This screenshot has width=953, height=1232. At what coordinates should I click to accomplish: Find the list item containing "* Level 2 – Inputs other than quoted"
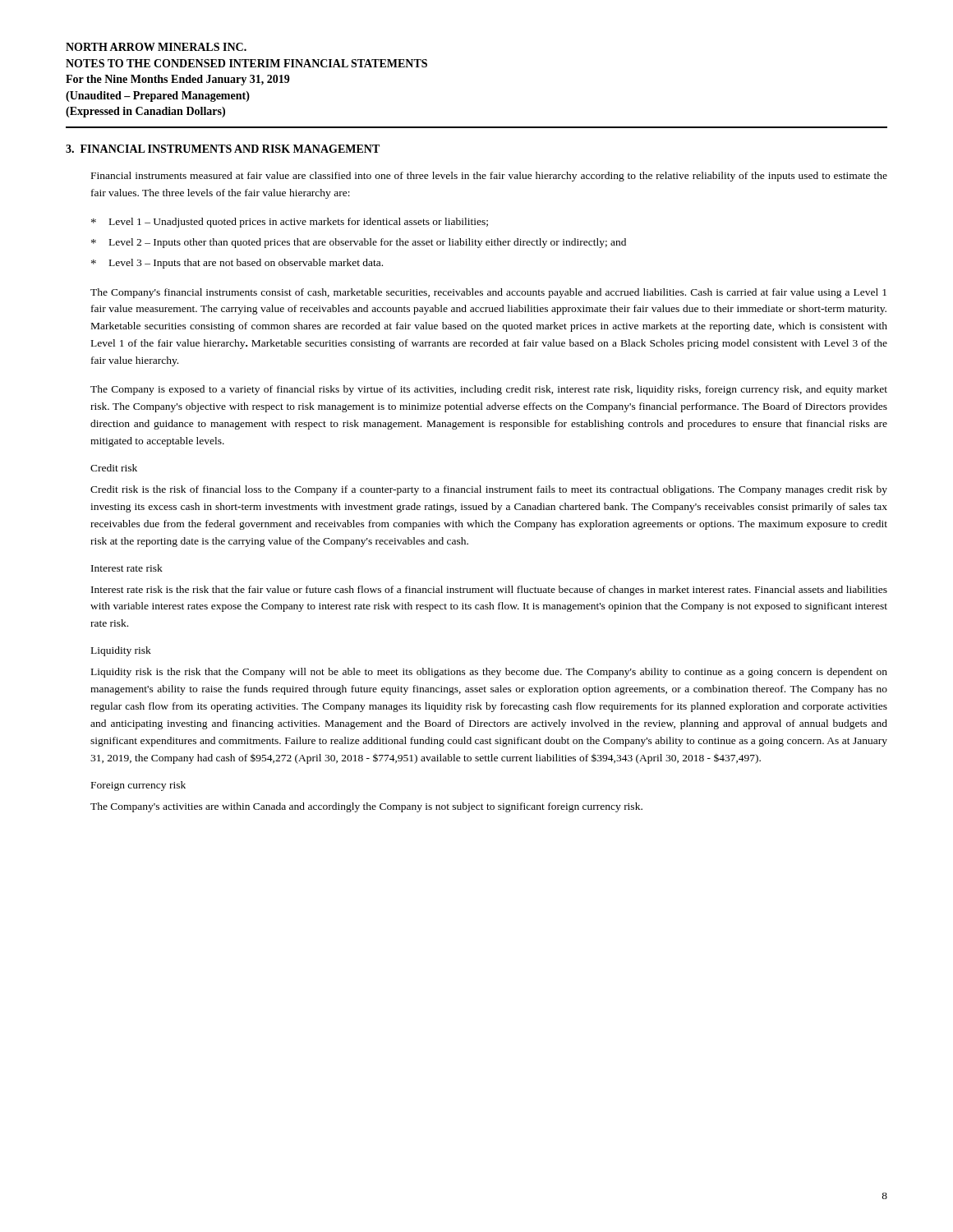point(358,244)
